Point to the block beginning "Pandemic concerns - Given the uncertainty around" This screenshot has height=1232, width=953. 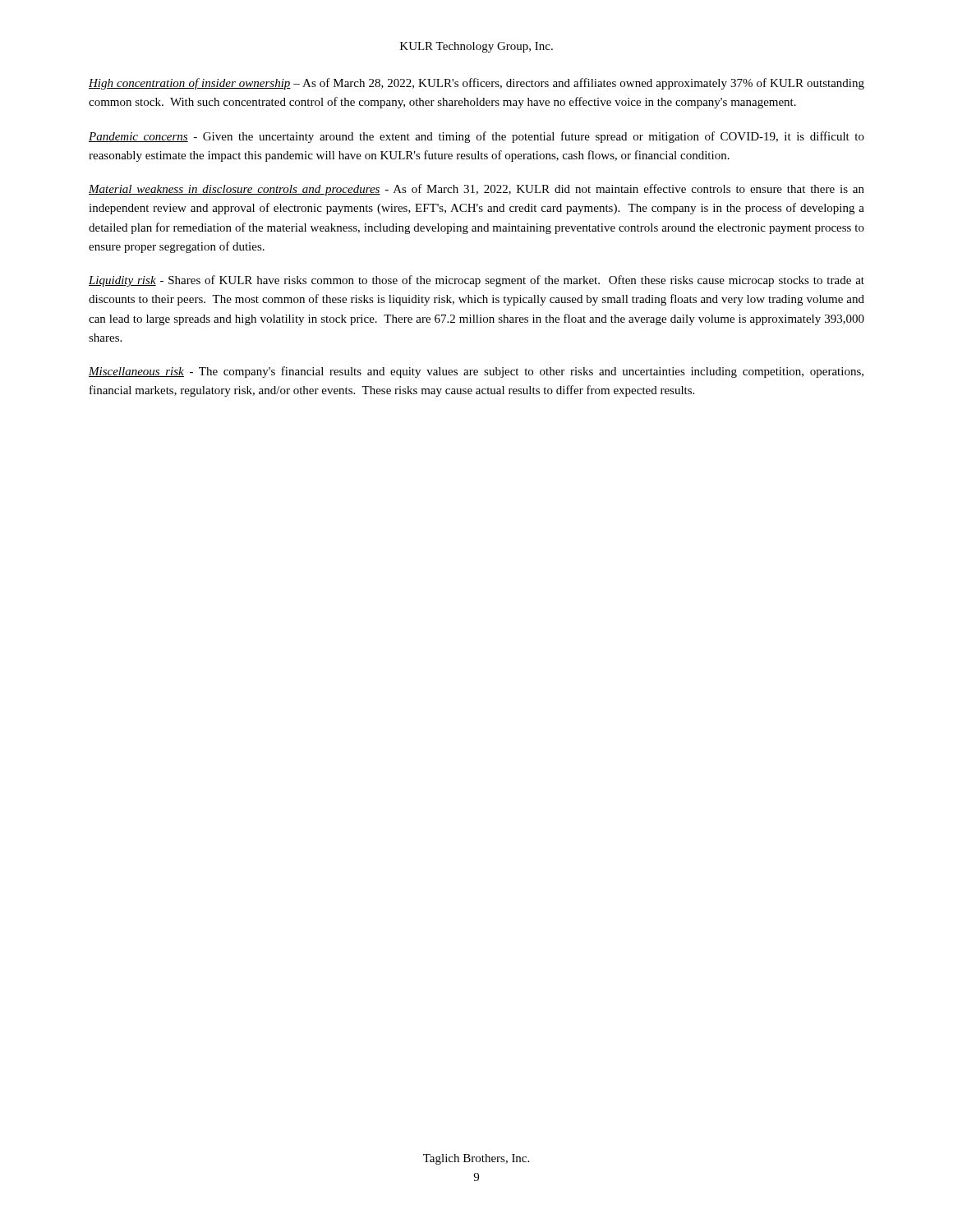476,145
